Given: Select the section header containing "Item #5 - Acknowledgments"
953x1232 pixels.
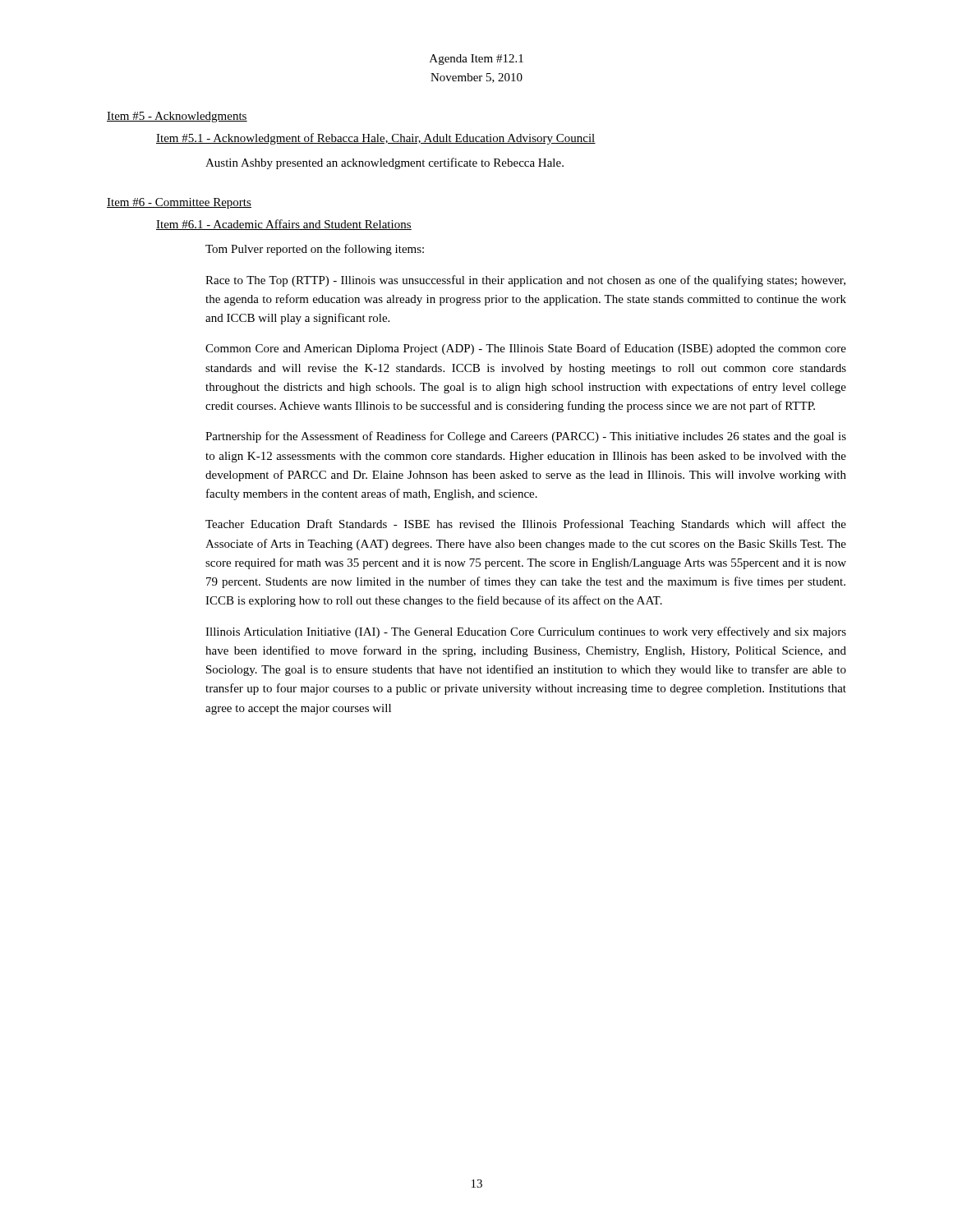Looking at the screenshot, I should click(177, 116).
